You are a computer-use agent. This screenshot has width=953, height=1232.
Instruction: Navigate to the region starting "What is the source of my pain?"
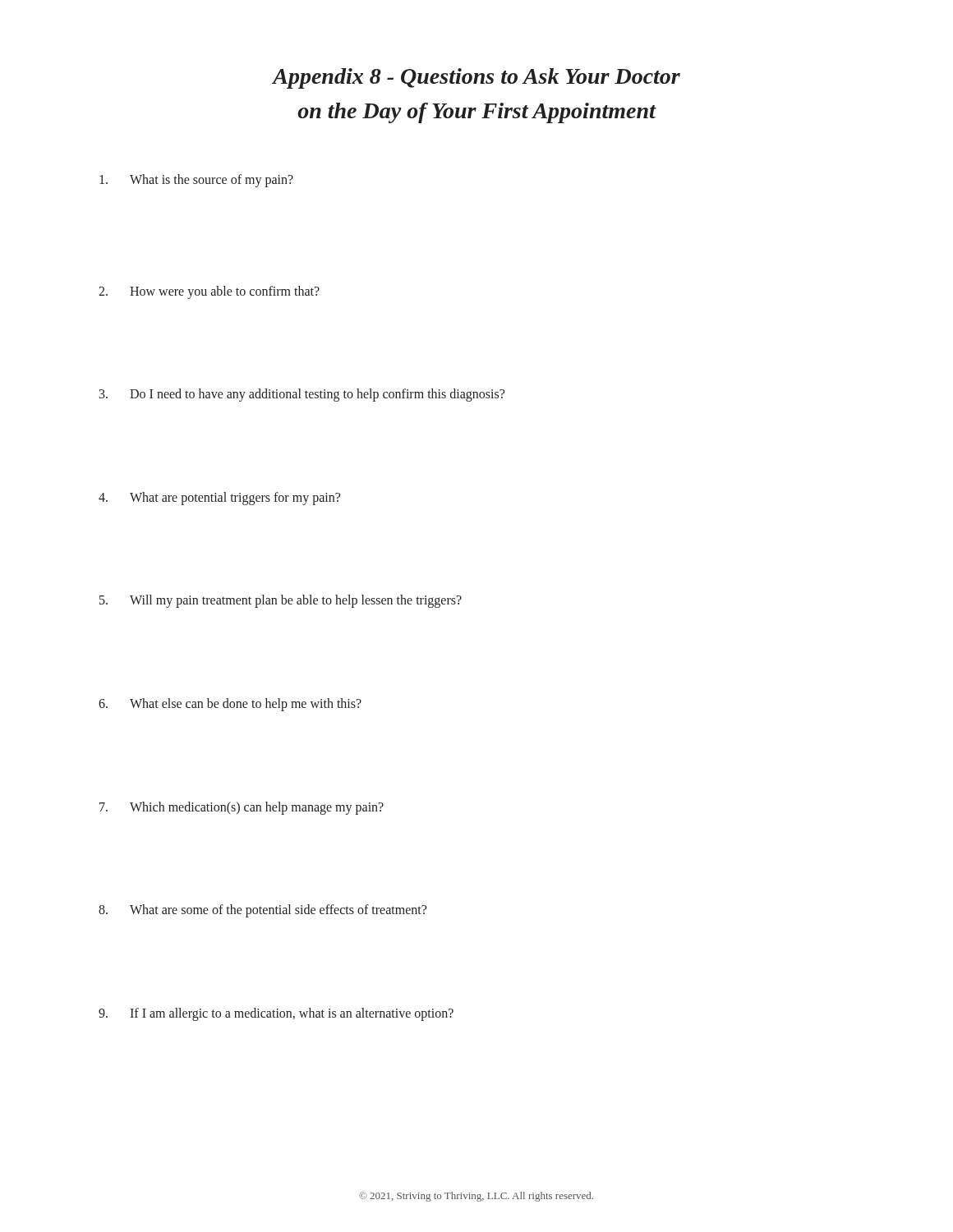coord(196,180)
